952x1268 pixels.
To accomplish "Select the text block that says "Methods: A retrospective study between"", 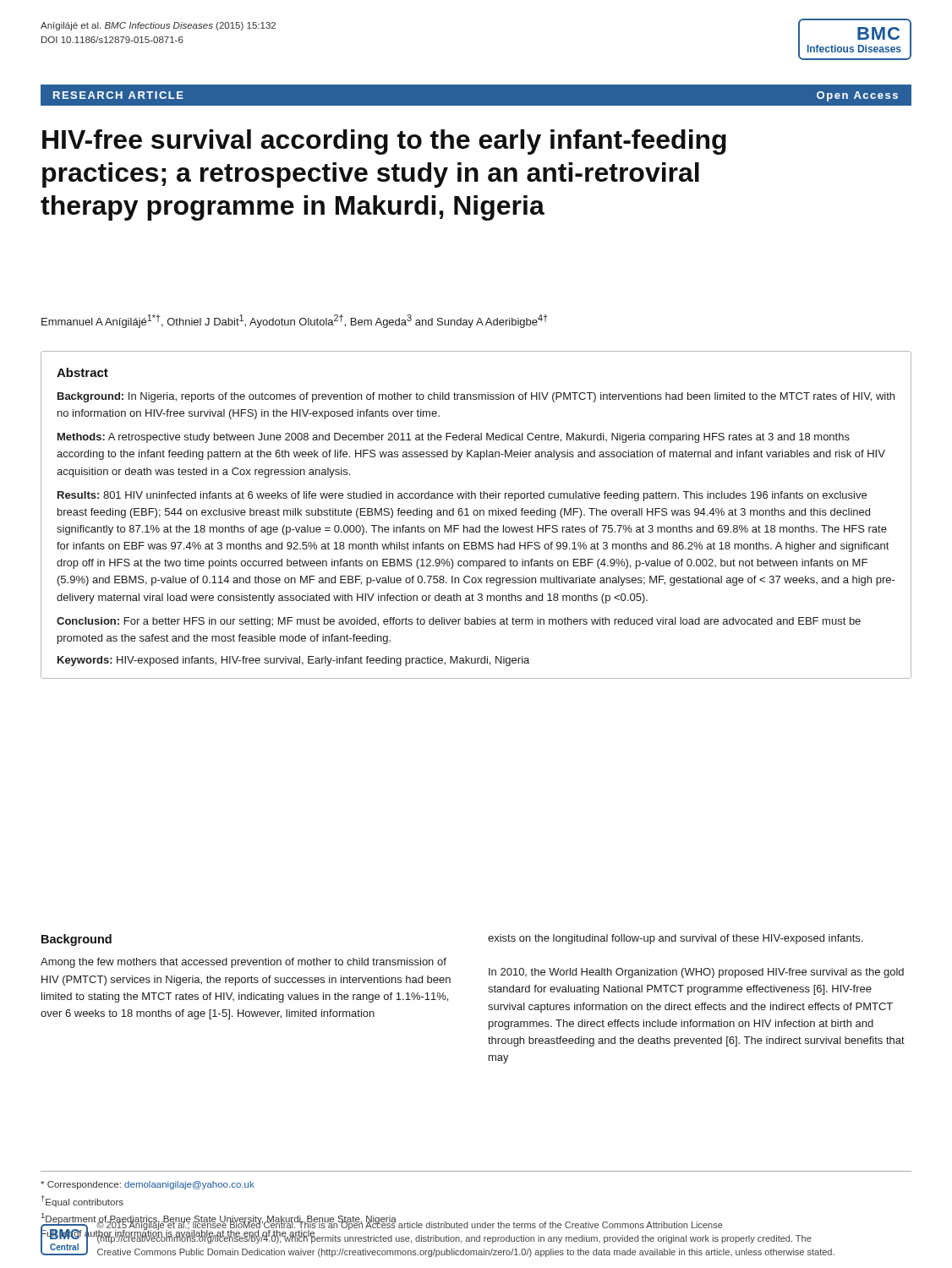I will click(471, 454).
